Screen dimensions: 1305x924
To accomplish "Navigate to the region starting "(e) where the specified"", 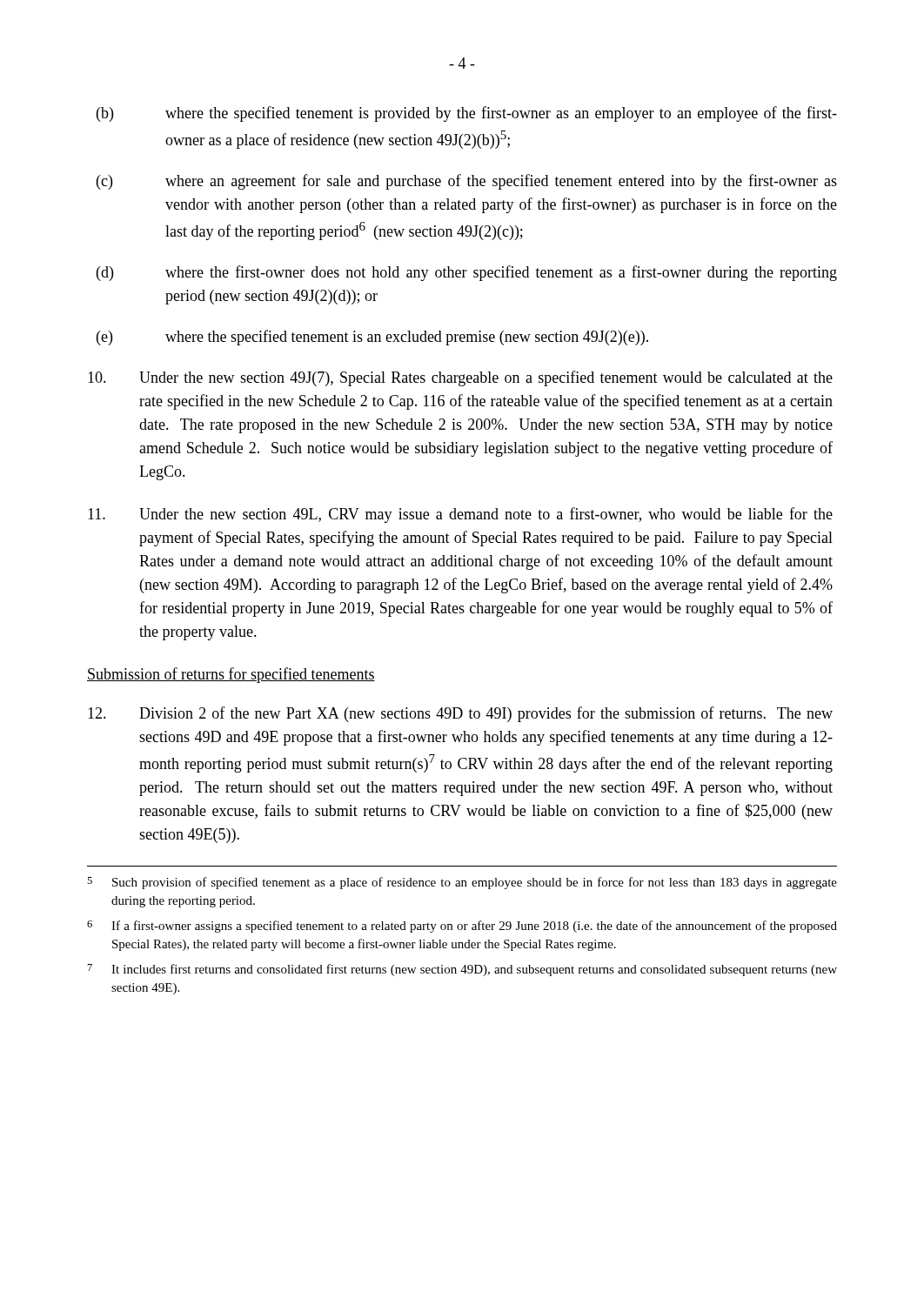I will 462,337.
